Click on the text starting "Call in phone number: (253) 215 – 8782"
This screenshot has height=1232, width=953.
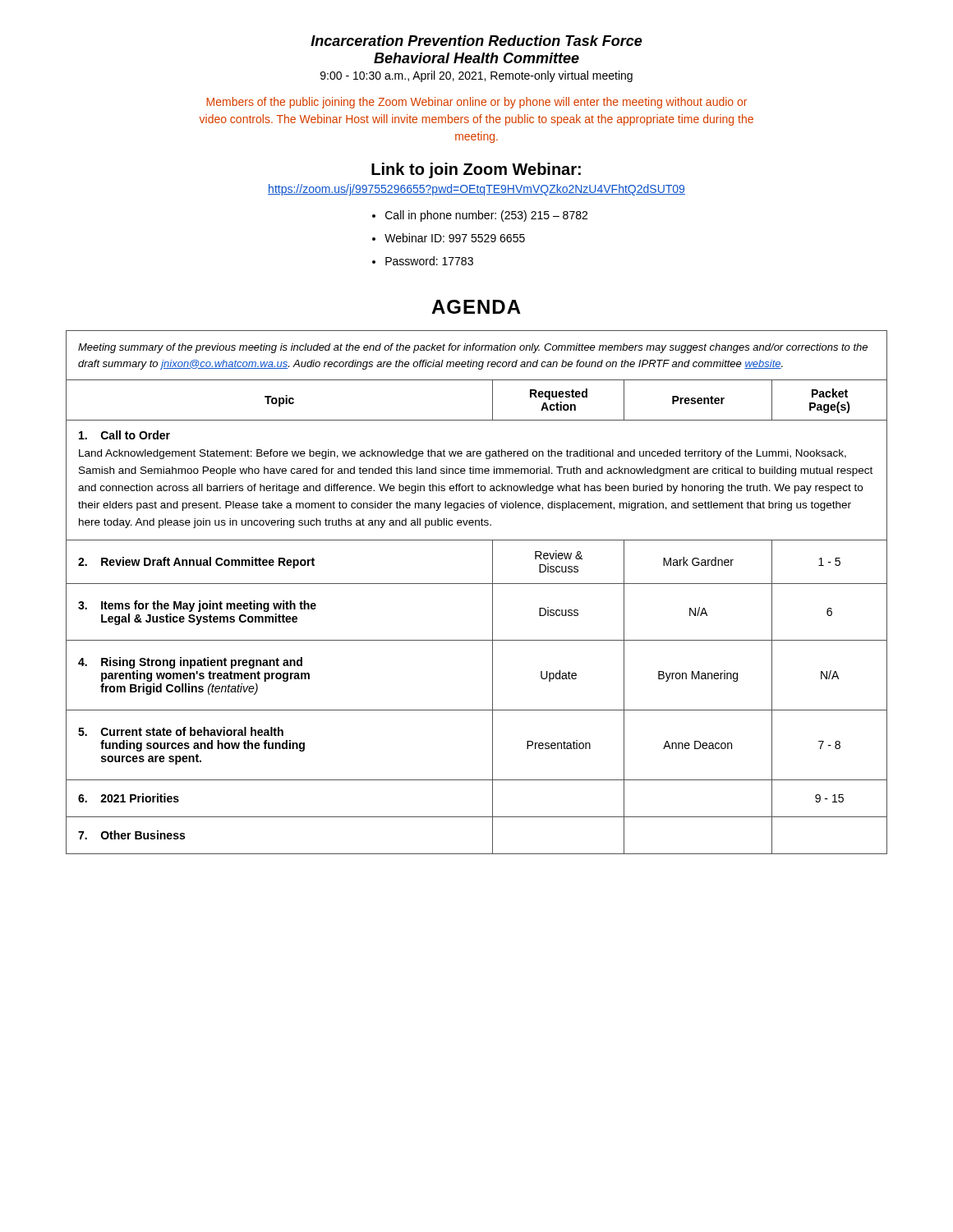click(x=486, y=215)
